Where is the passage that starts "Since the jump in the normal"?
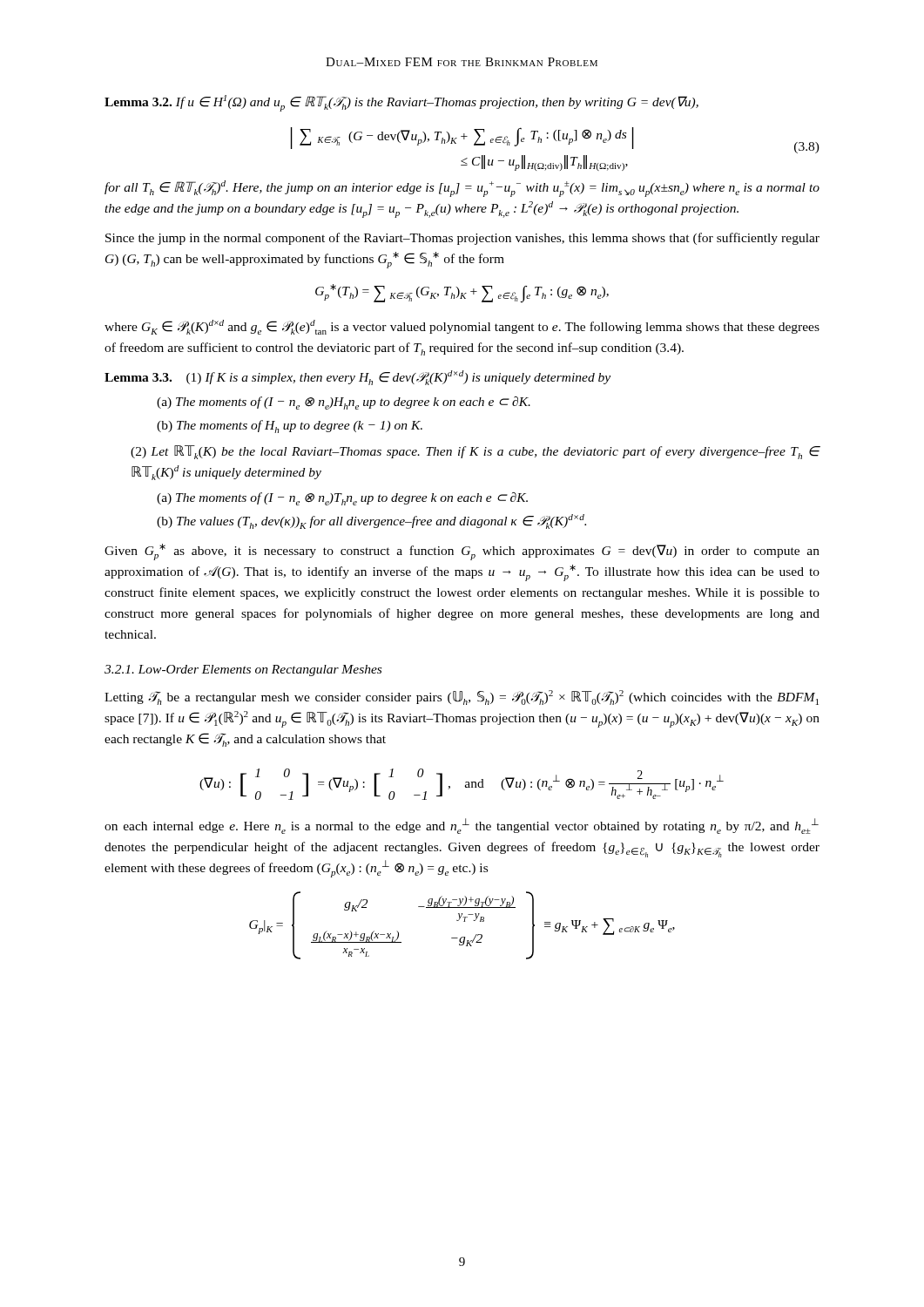This screenshot has width=924, height=1307. (x=462, y=249)
